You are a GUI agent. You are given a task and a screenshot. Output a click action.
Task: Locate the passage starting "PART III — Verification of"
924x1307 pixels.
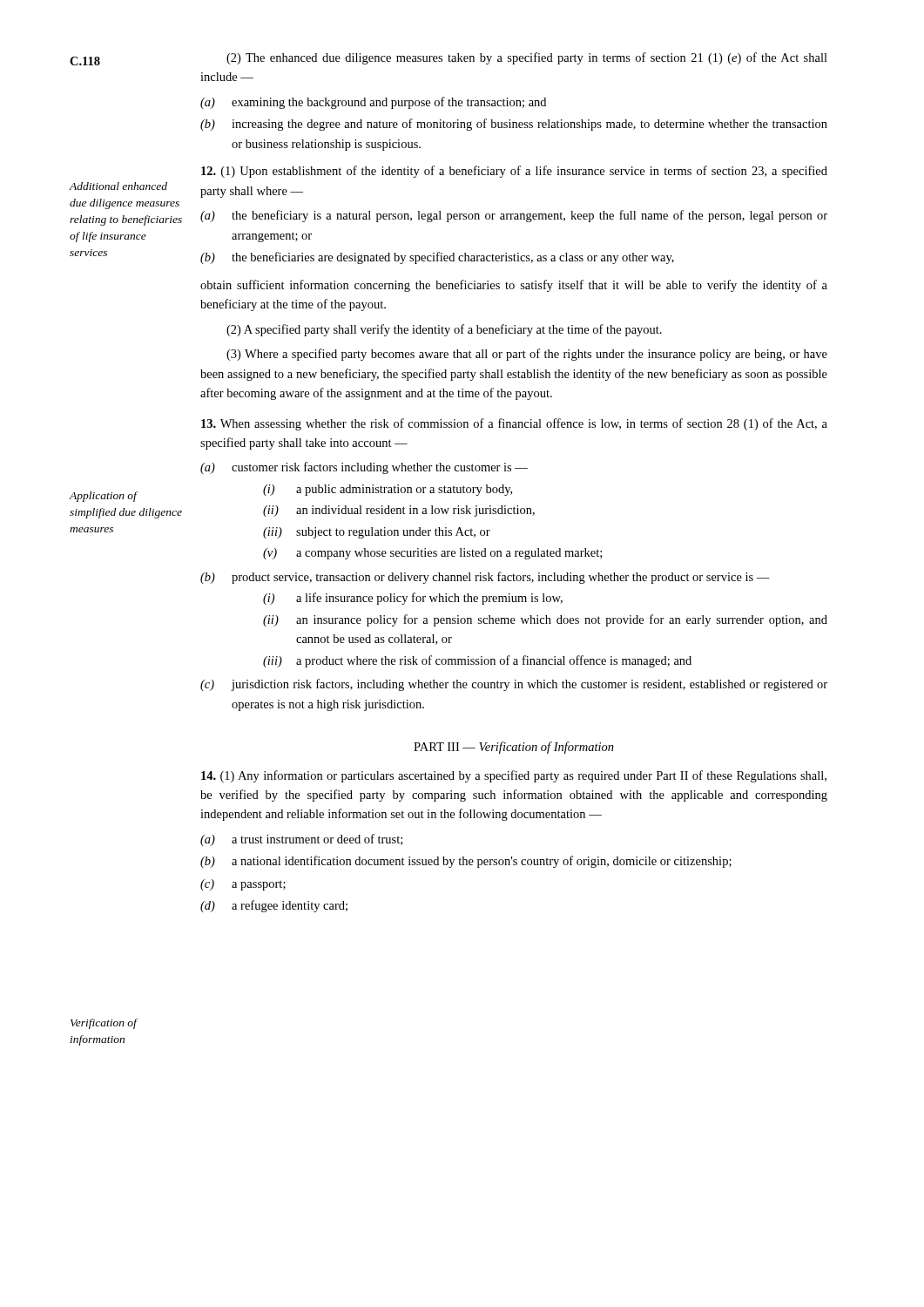pos(514,747)
